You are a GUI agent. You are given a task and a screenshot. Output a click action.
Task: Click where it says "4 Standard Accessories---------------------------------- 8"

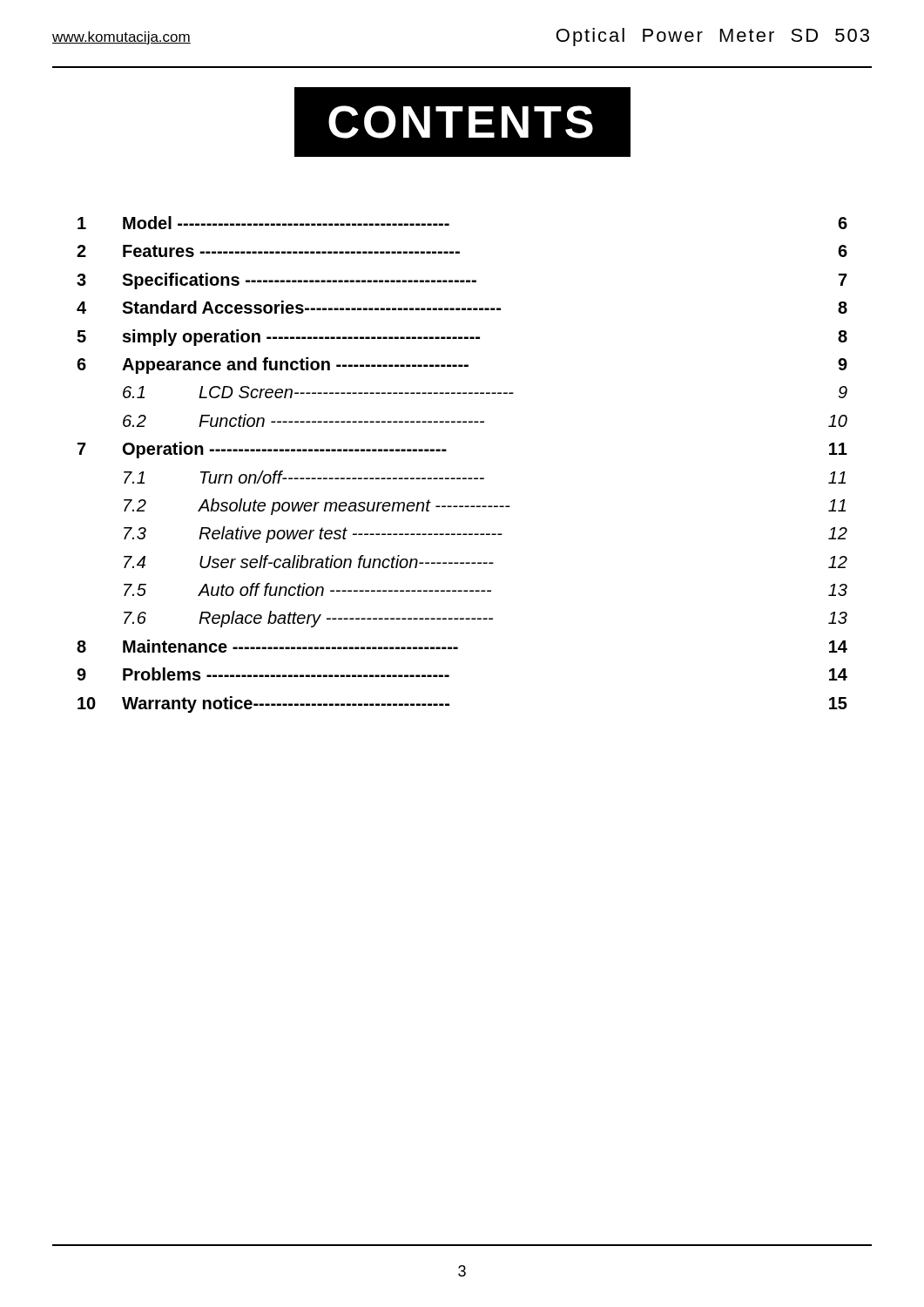(x=462, y=308)
